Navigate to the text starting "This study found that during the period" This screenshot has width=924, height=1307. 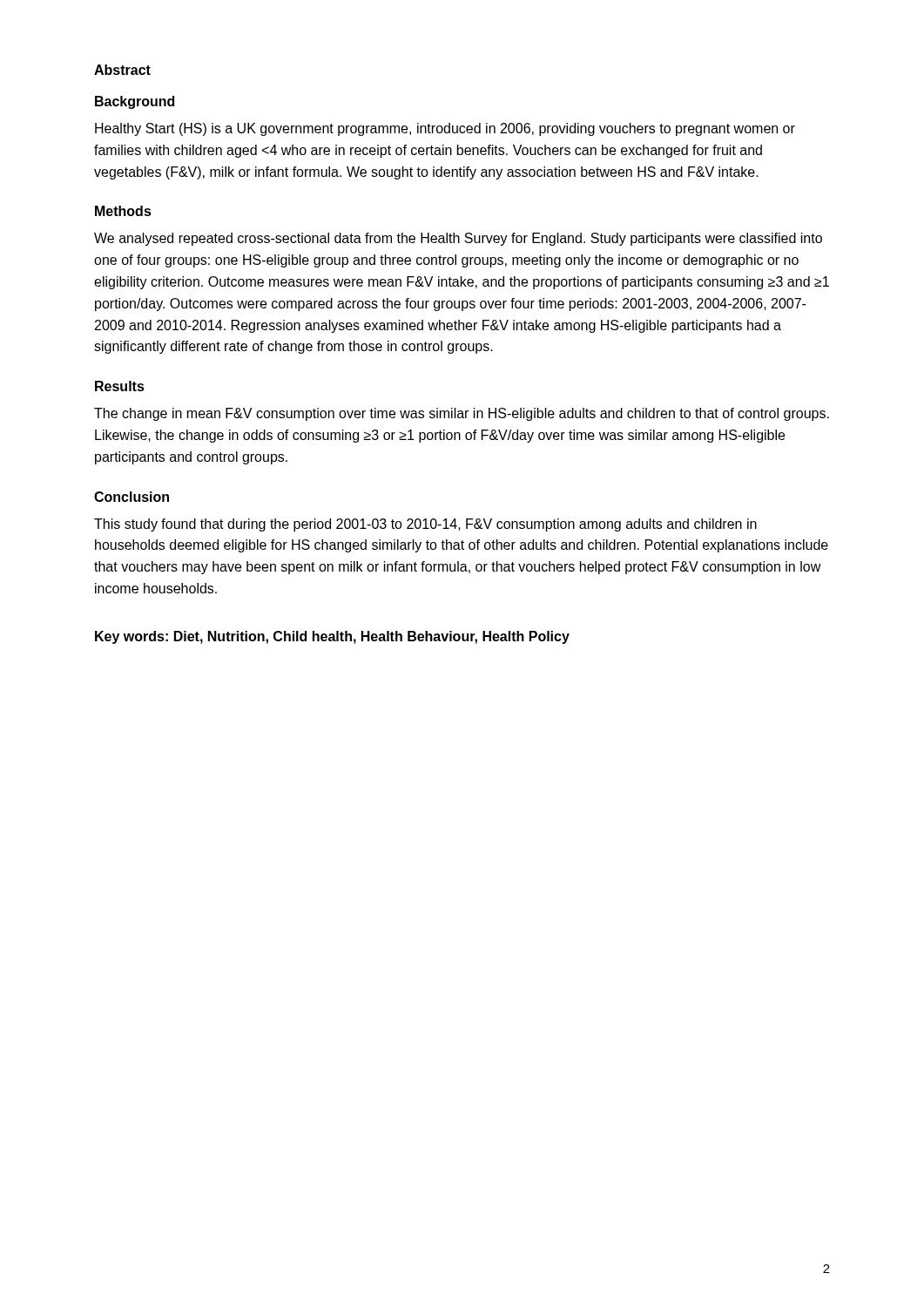[461, 556]
